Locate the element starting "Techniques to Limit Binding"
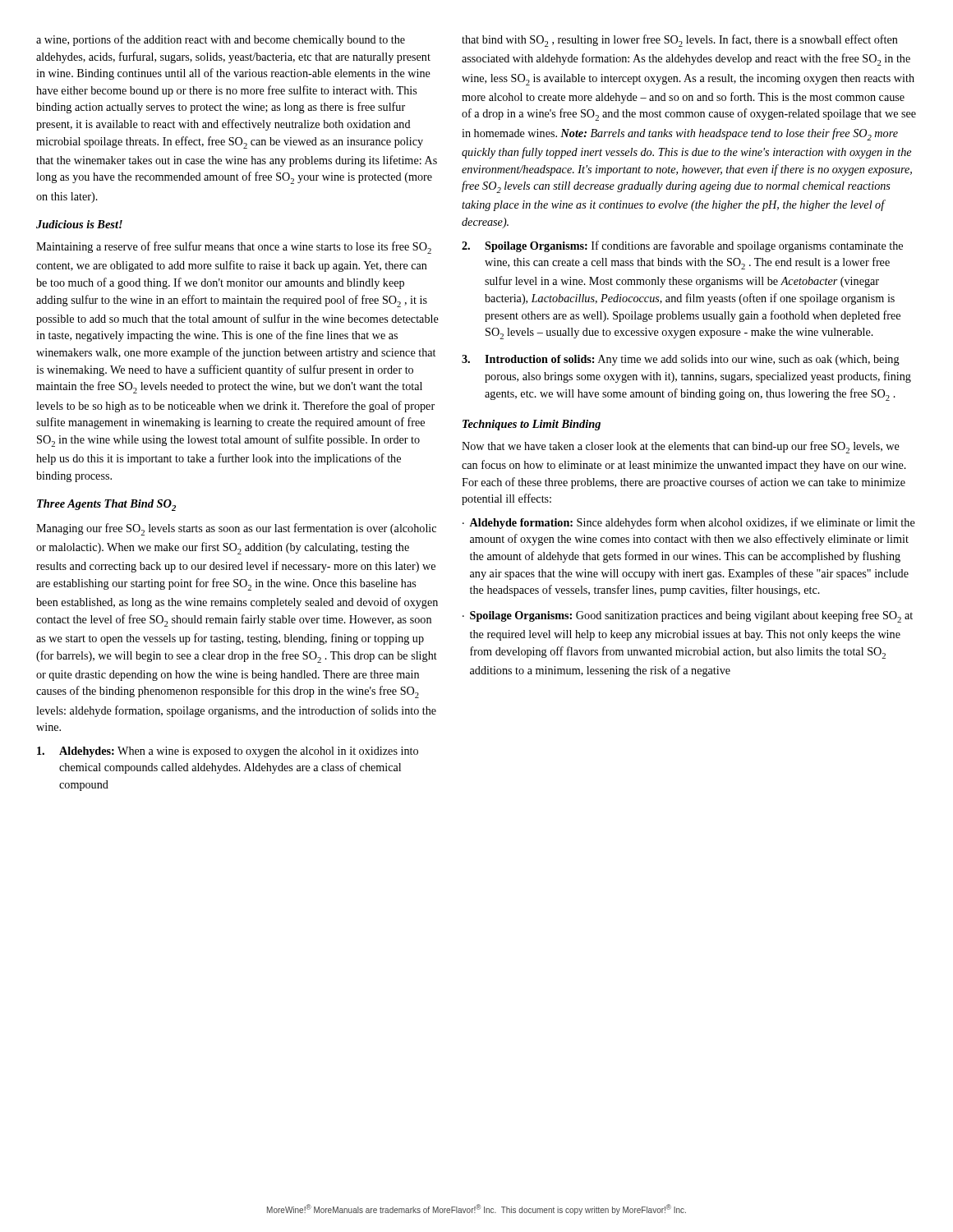953x1232 pixels. (x=532, y=425)
